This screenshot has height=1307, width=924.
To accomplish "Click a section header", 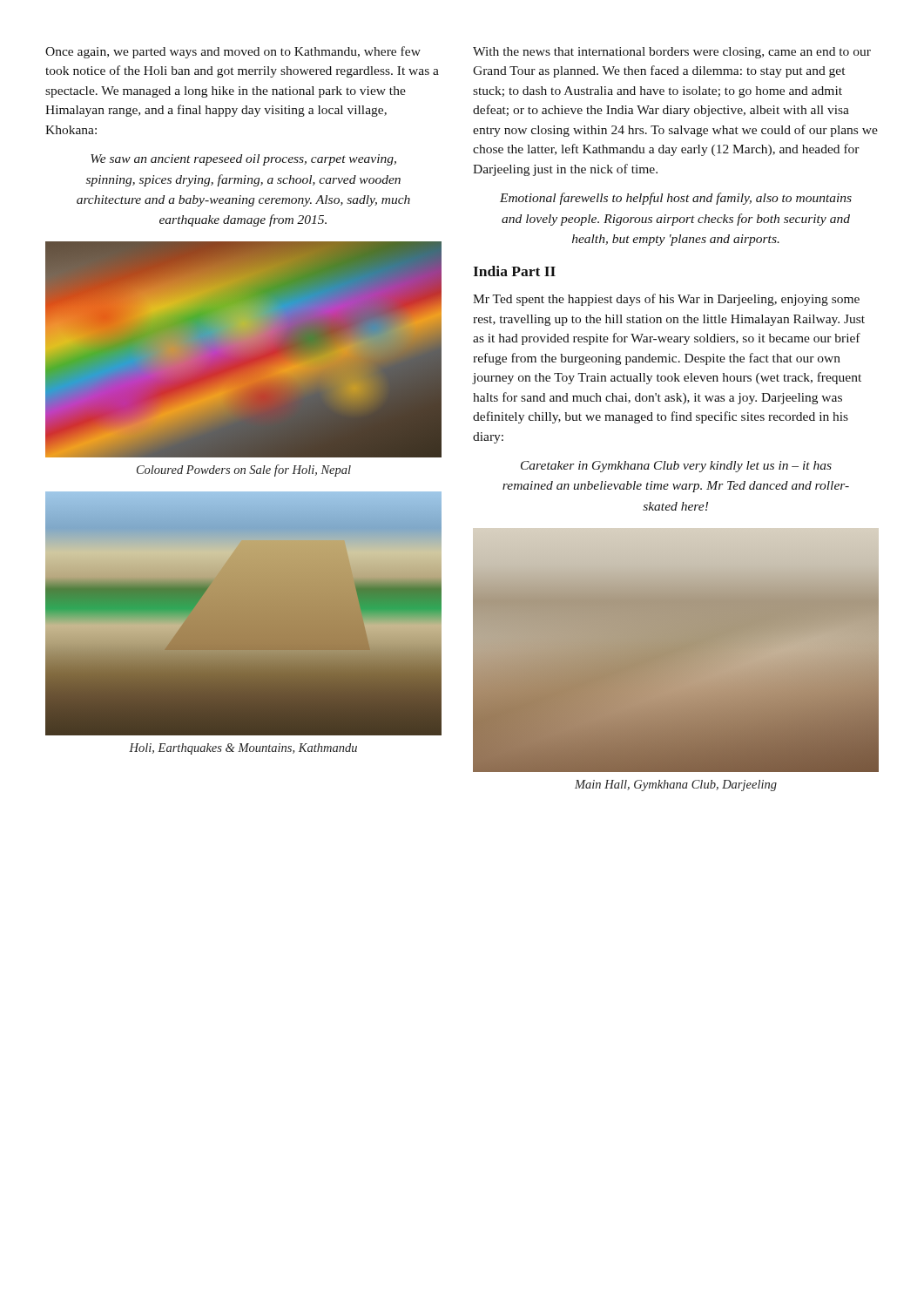I will [514, 271].
